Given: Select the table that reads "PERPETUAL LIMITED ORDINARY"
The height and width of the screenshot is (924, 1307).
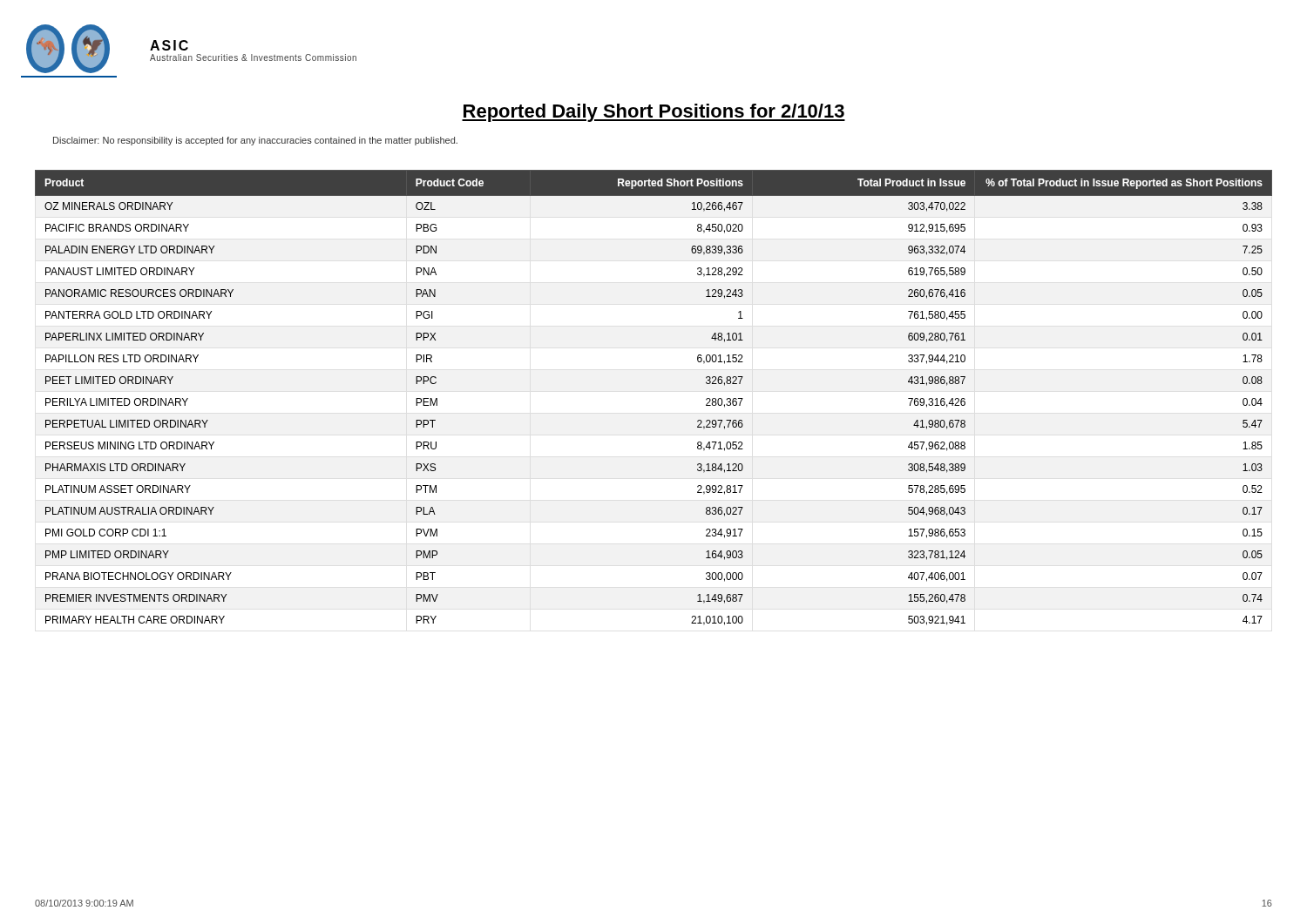Looking at the screenshot, I should coord(654,401).
